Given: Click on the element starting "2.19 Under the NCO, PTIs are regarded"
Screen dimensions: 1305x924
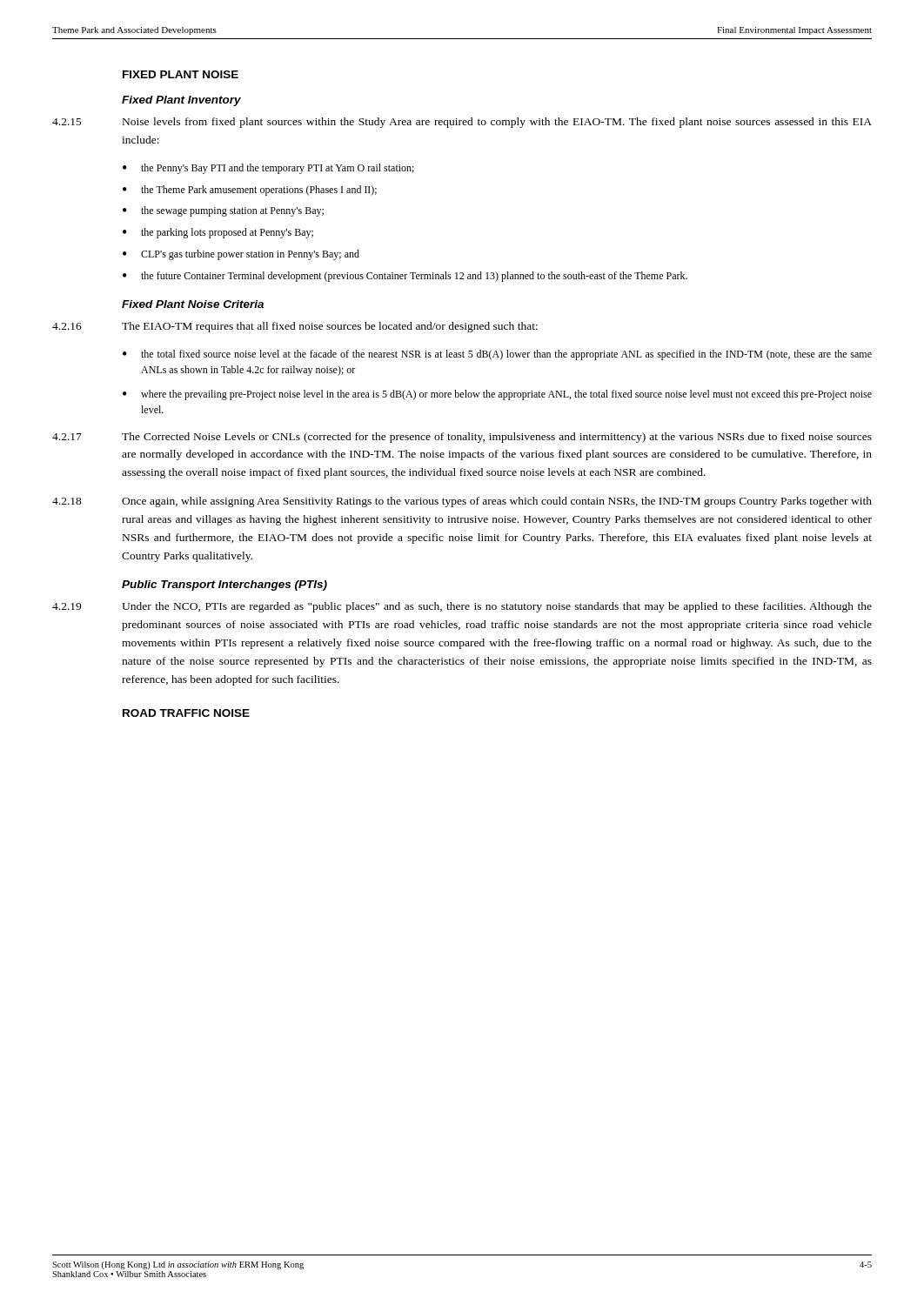Looking at the screenshot, I should point(462,643).
